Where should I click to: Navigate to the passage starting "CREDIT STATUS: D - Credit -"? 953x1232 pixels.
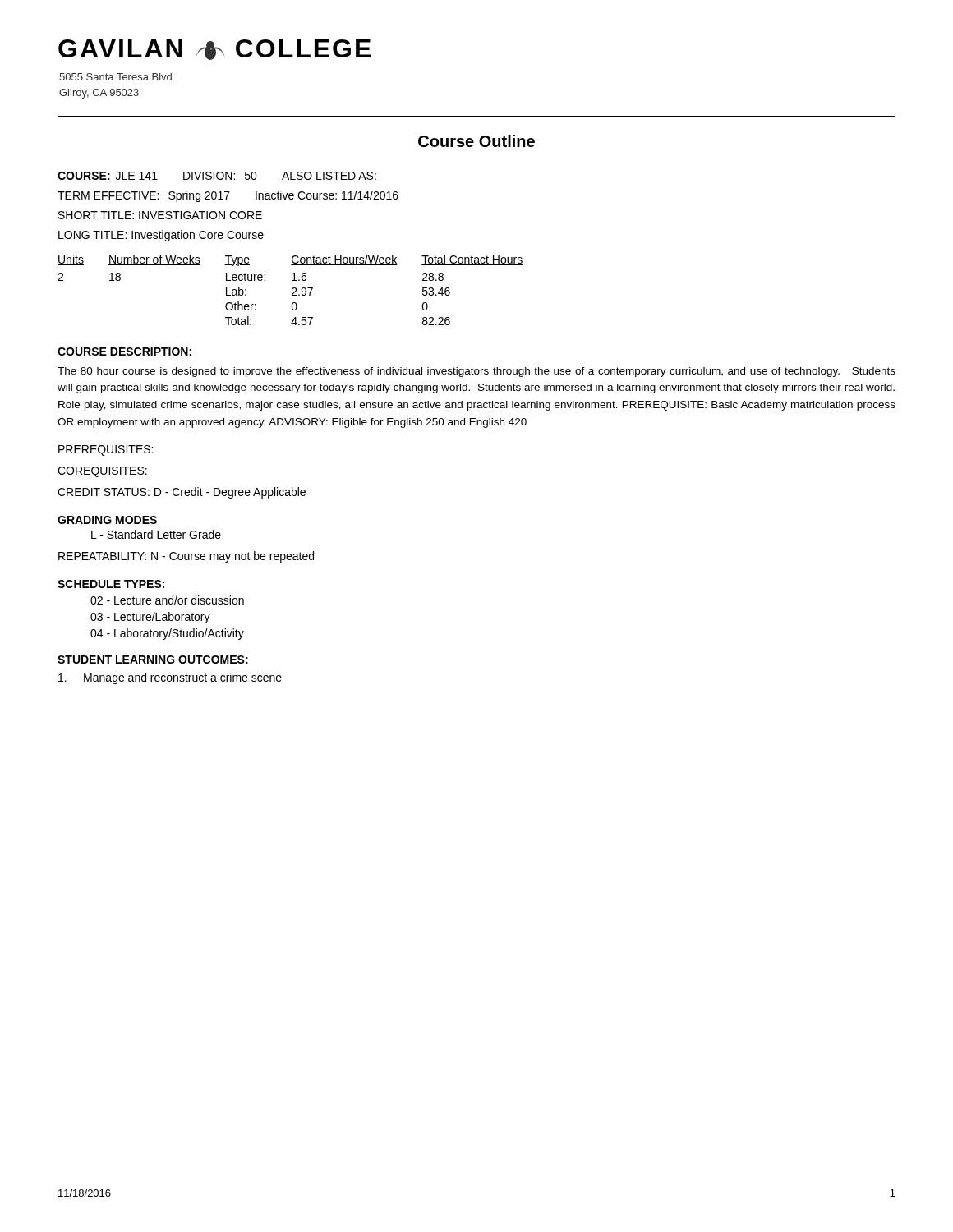coord(182,492)
